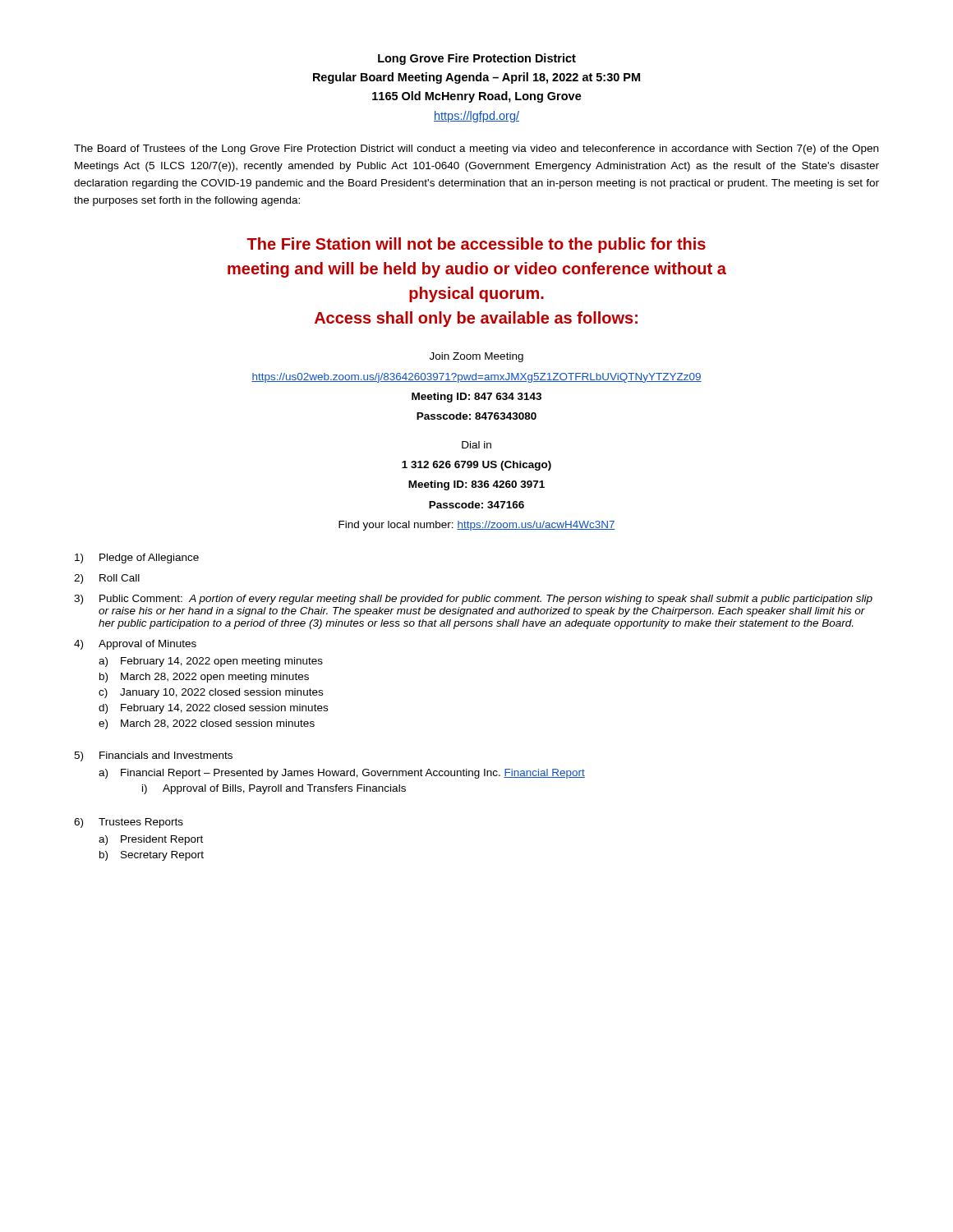
Task: Navigate to the element starting "Join Zoom Meeting https://us02web.zoom.us/j/83642603971?pwd=amxJMXg5Z1ZOTFRLbUViQTNyYTZYZz09 Meeting ID:"
Action: click(476, 386)
